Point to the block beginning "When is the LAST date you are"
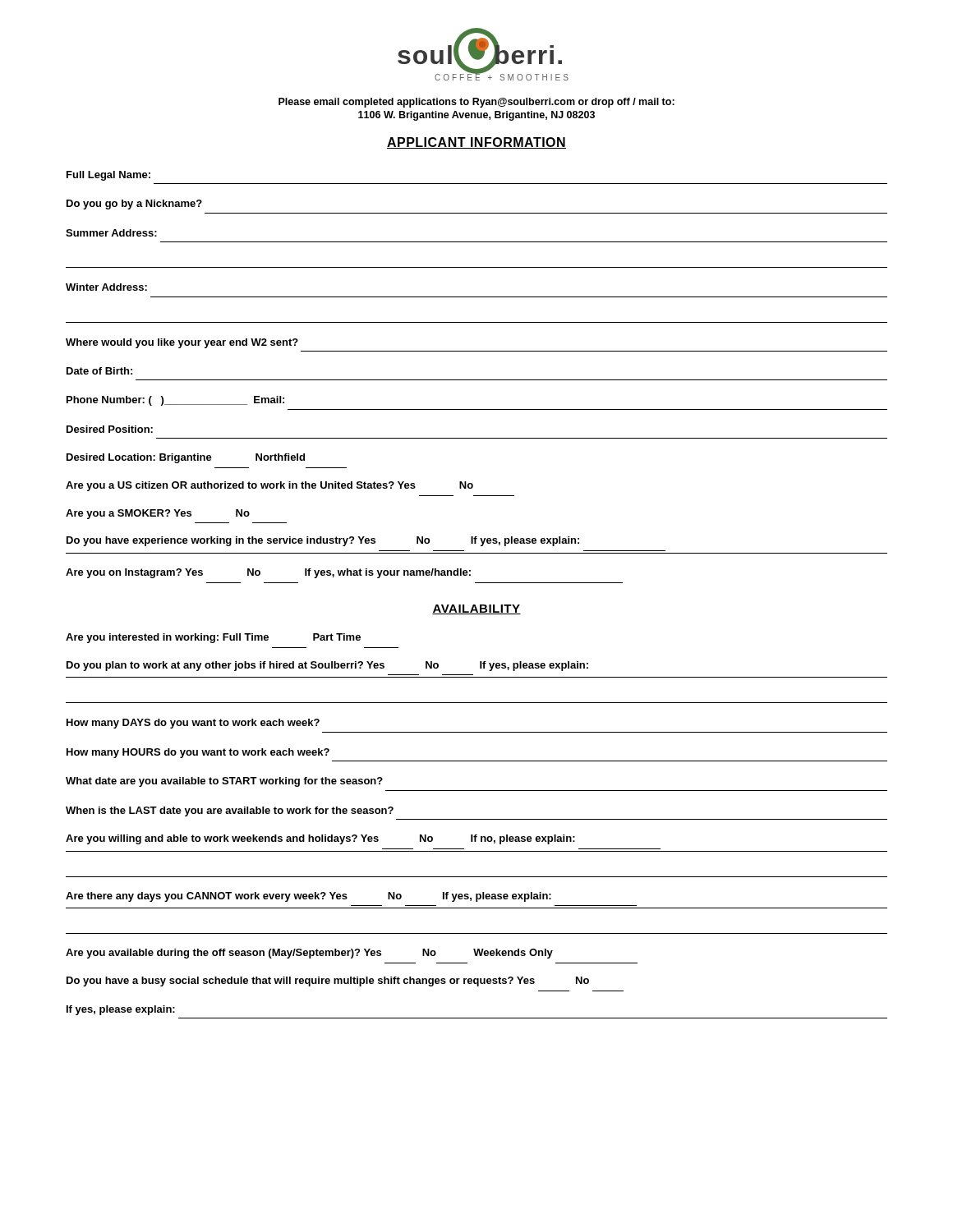Viewport: 953px width, 1232px height. [x=476, y=810]
